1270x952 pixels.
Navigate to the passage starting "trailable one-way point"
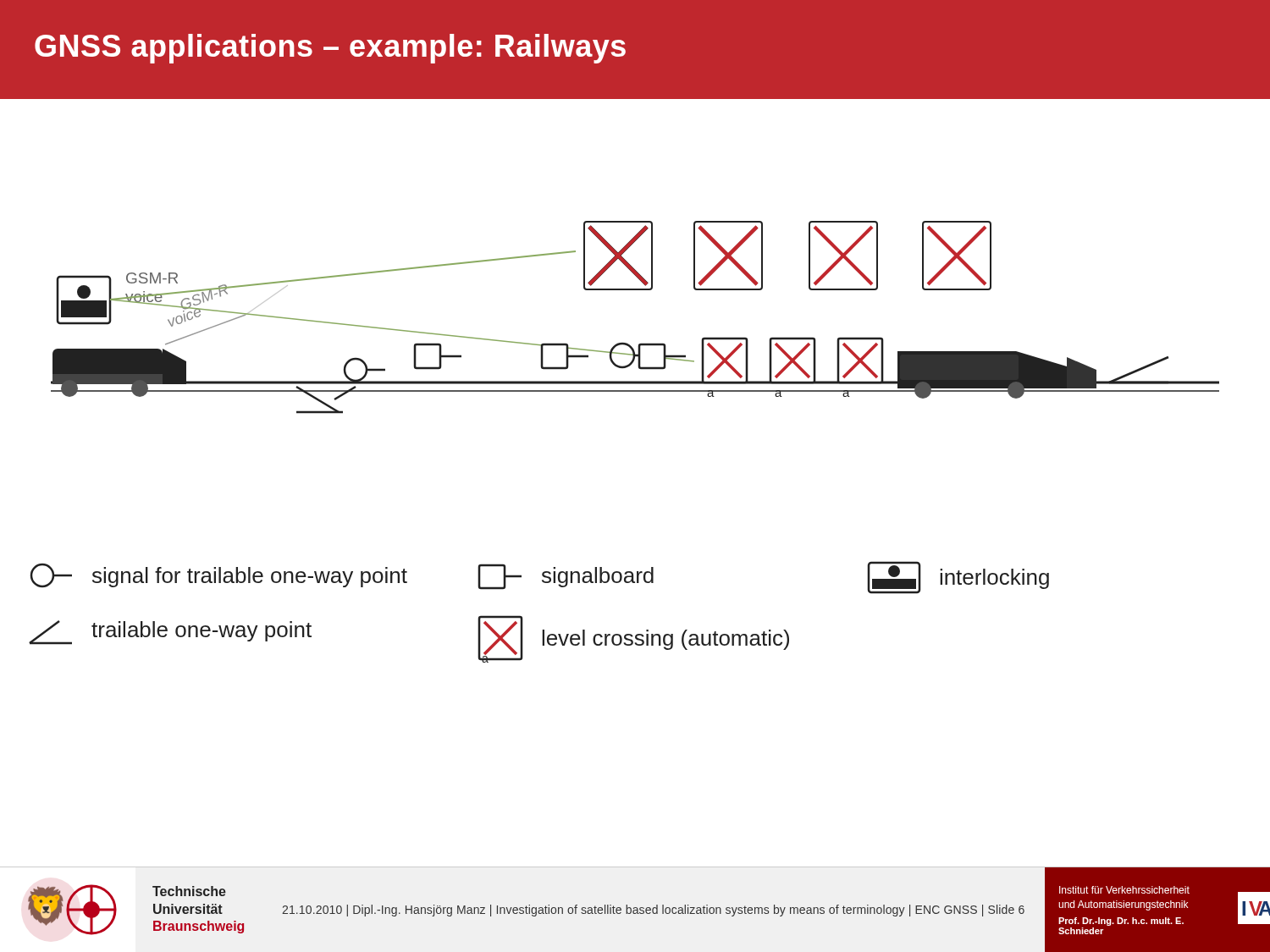click(x=169, y=630)
